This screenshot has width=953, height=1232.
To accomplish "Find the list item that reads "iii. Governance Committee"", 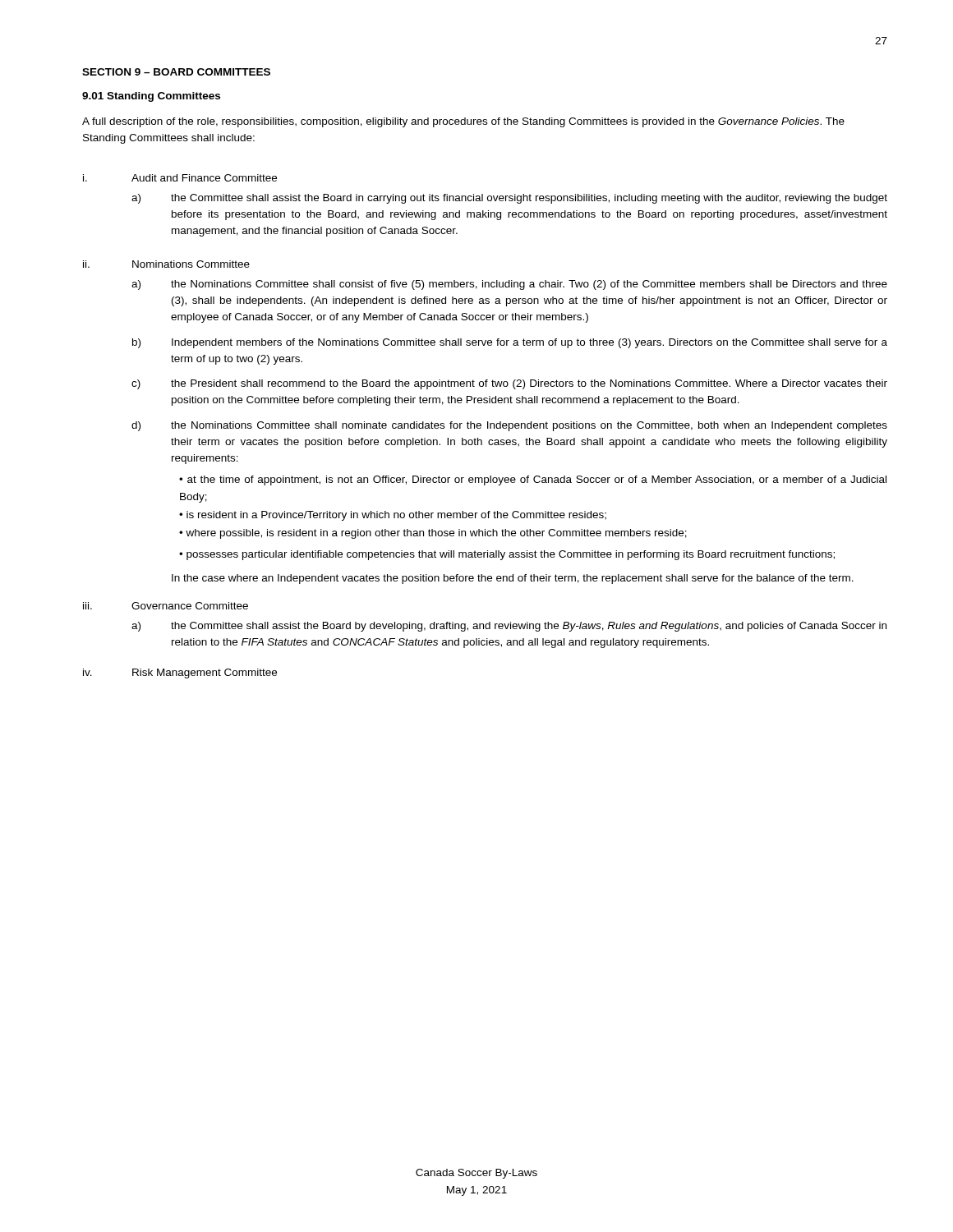I will coord(166,606).
